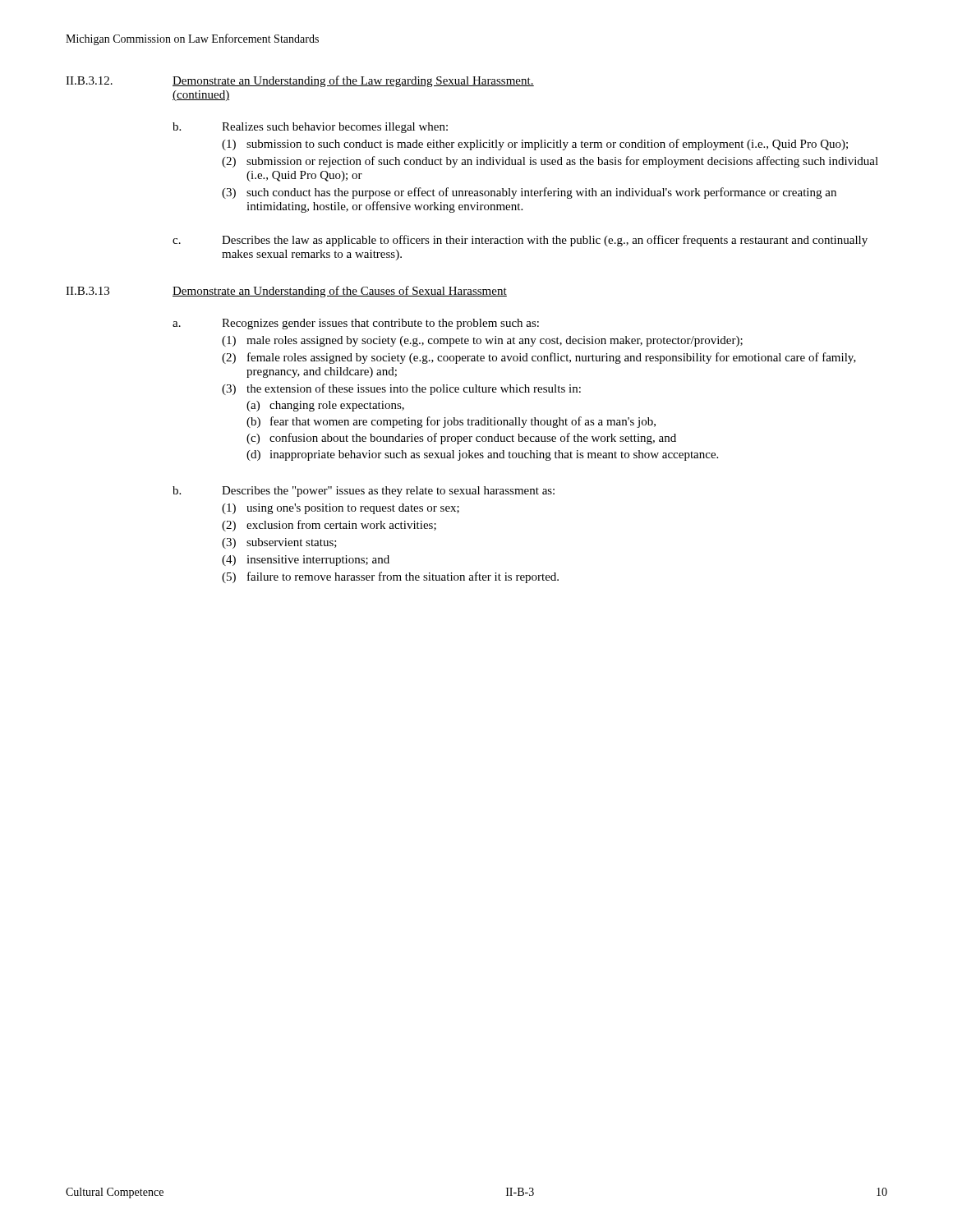Navigate to the passage starting "b. Describes the "power" issues as they relate"

point(364,492)
